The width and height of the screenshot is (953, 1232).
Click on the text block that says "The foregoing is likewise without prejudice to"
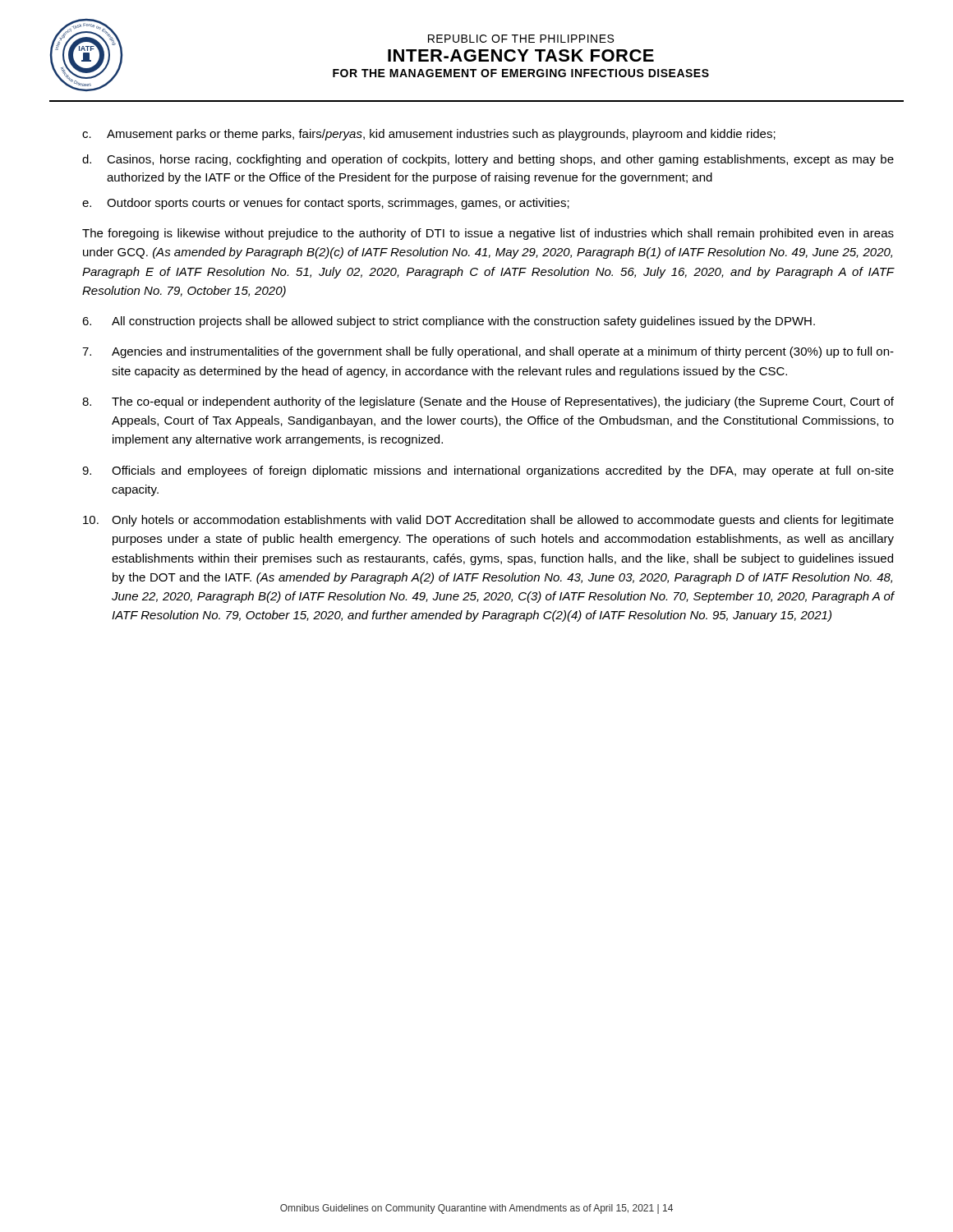pyautogui.click(x=488, y=262)
